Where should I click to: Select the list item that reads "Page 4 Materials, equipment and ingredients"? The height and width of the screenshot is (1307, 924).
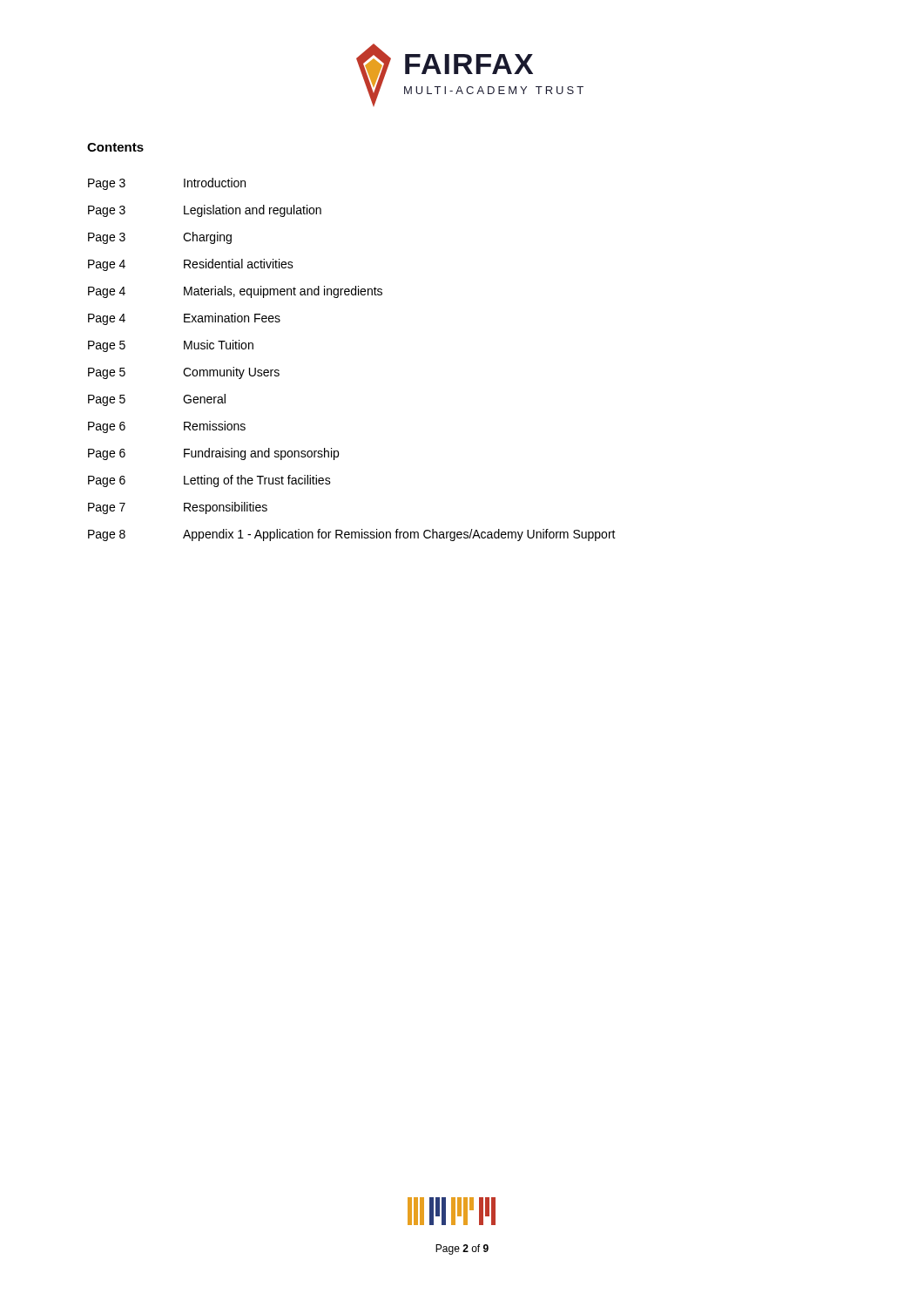pyautogui.click(x=235, y=292)
